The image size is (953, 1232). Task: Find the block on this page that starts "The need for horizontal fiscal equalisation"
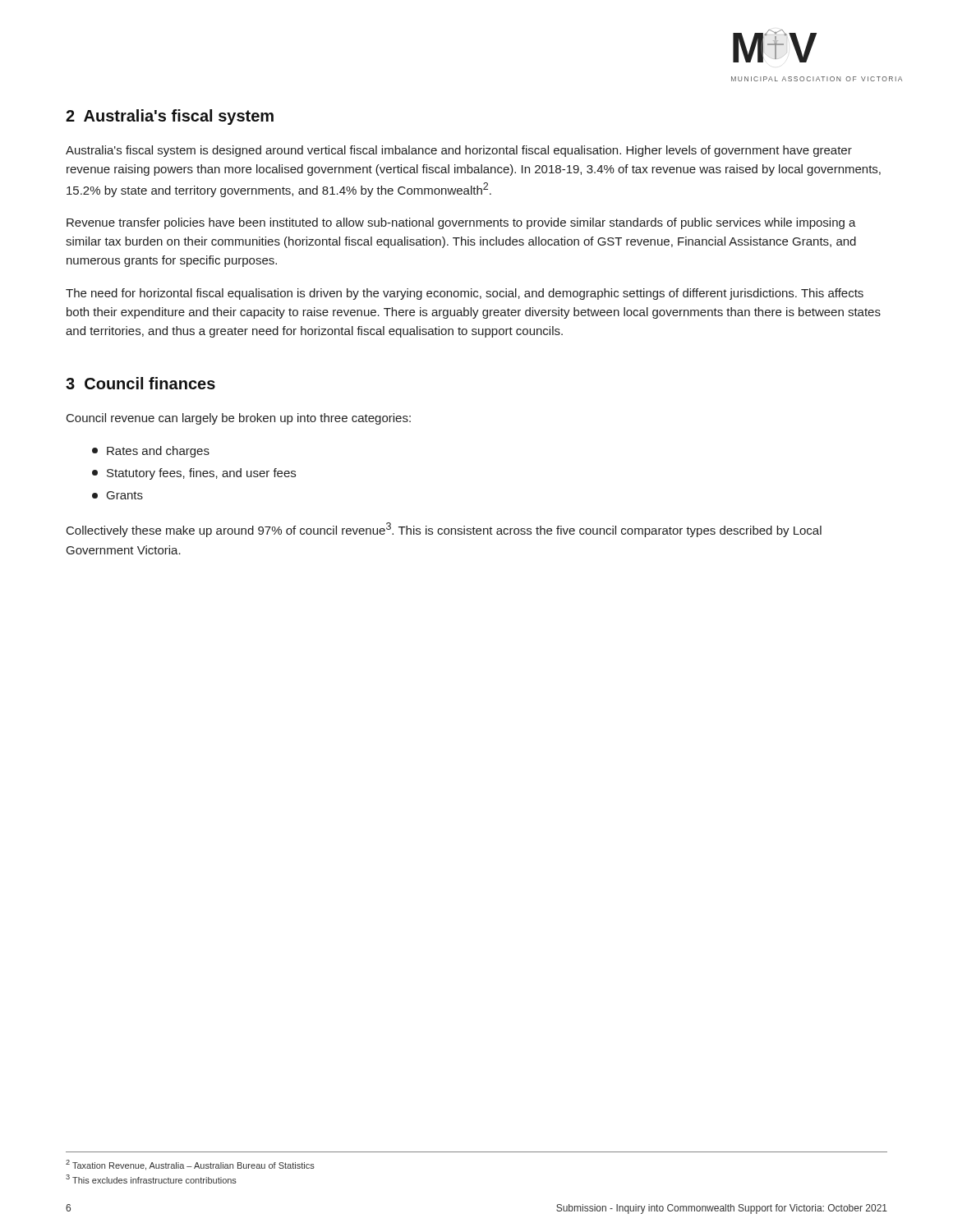pyautogui.click(x=476, y=312)
